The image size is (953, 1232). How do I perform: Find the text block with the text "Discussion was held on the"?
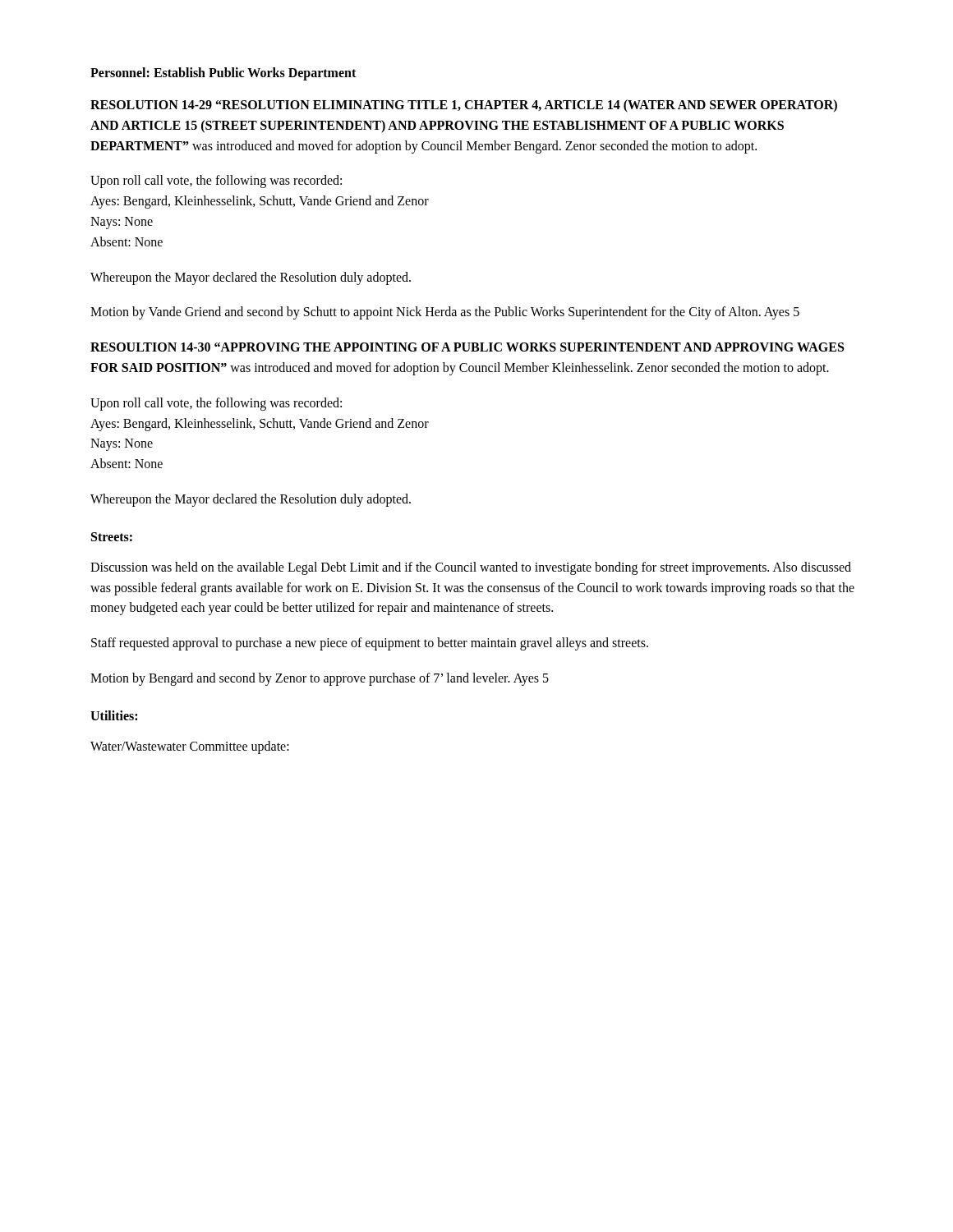(x=472, y=587)
